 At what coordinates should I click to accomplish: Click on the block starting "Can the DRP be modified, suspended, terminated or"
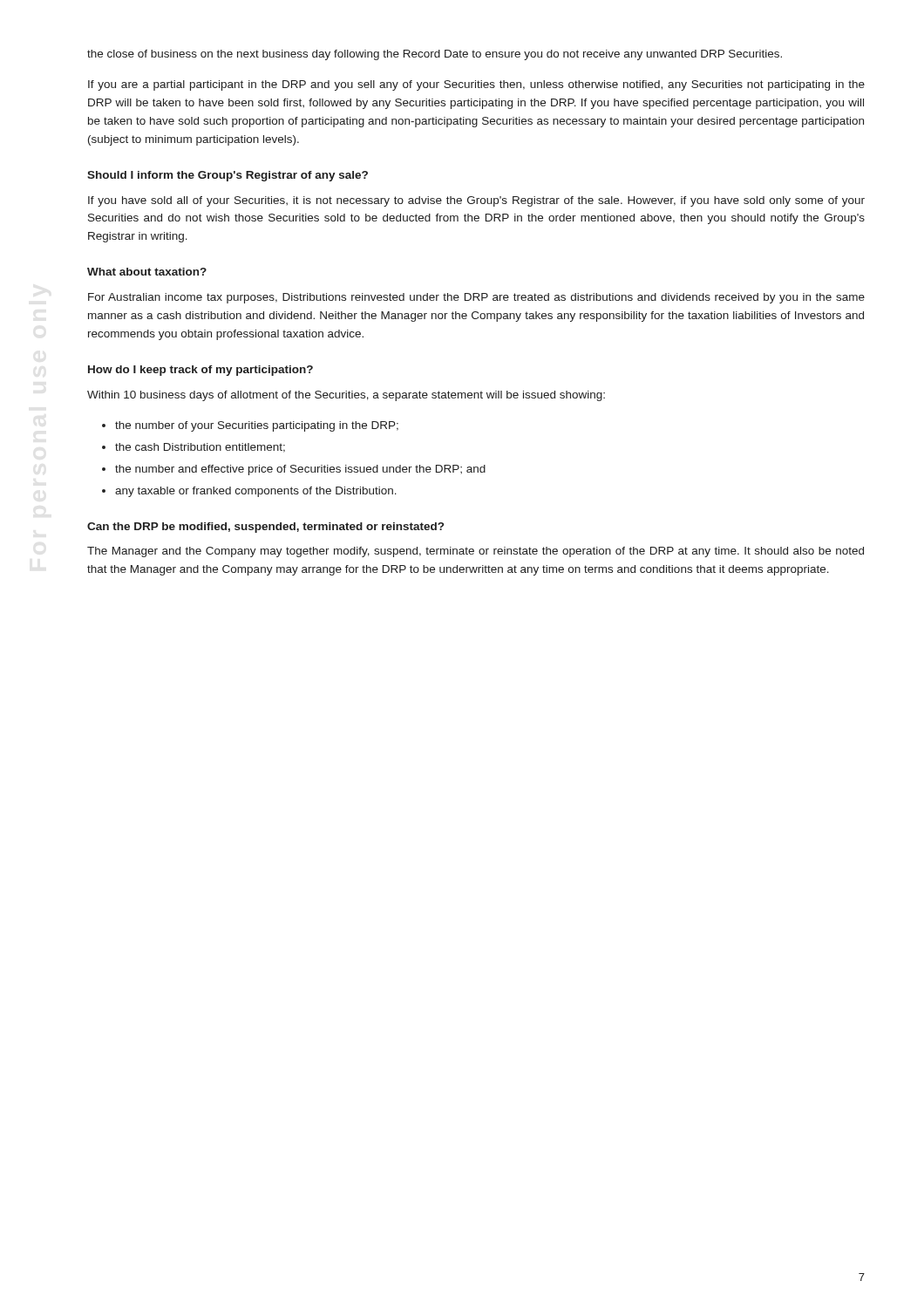[x=266, y=526]
